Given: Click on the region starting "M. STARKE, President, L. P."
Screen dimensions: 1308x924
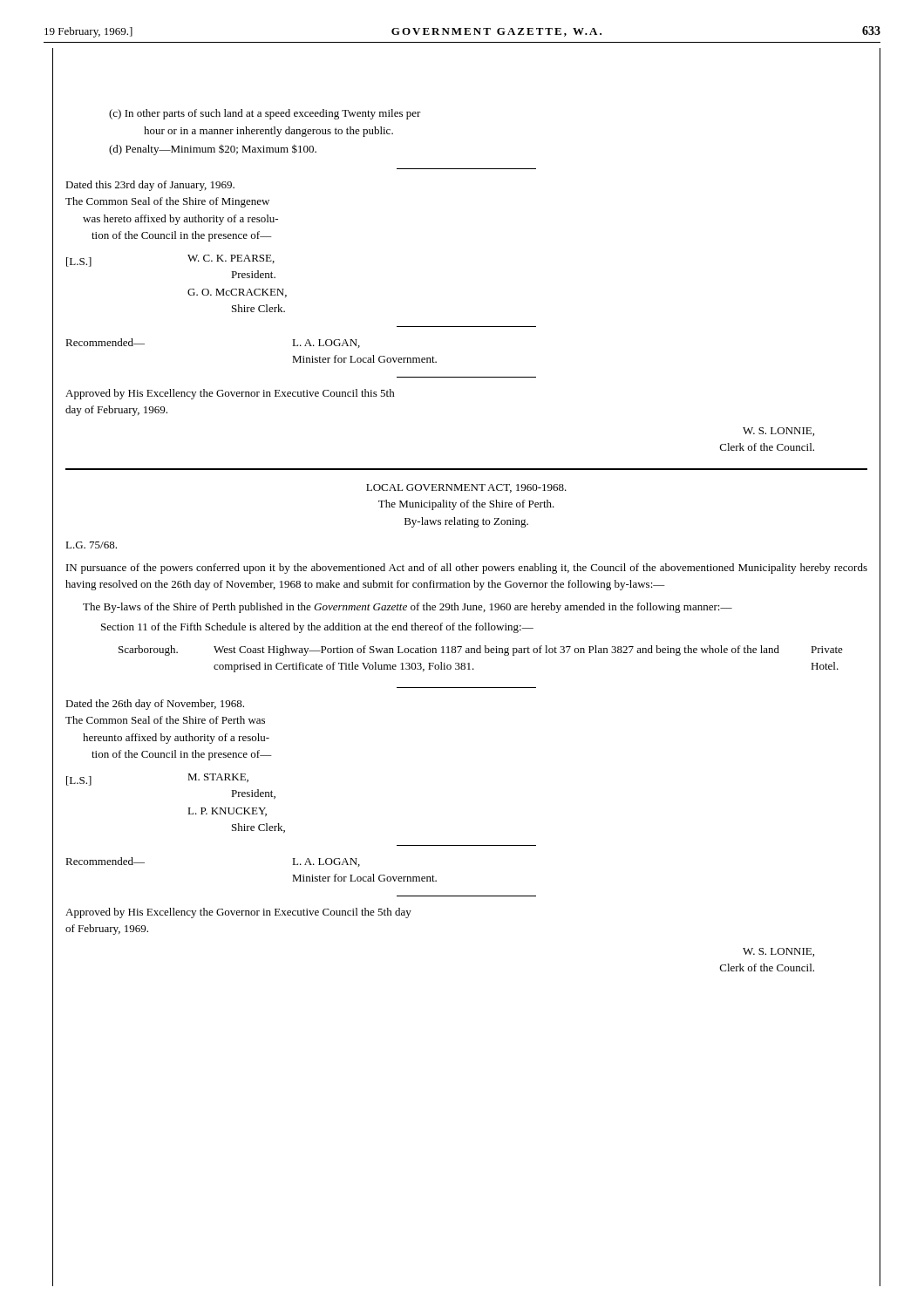Looking at the screenshot, I should [x=218, y=778].
